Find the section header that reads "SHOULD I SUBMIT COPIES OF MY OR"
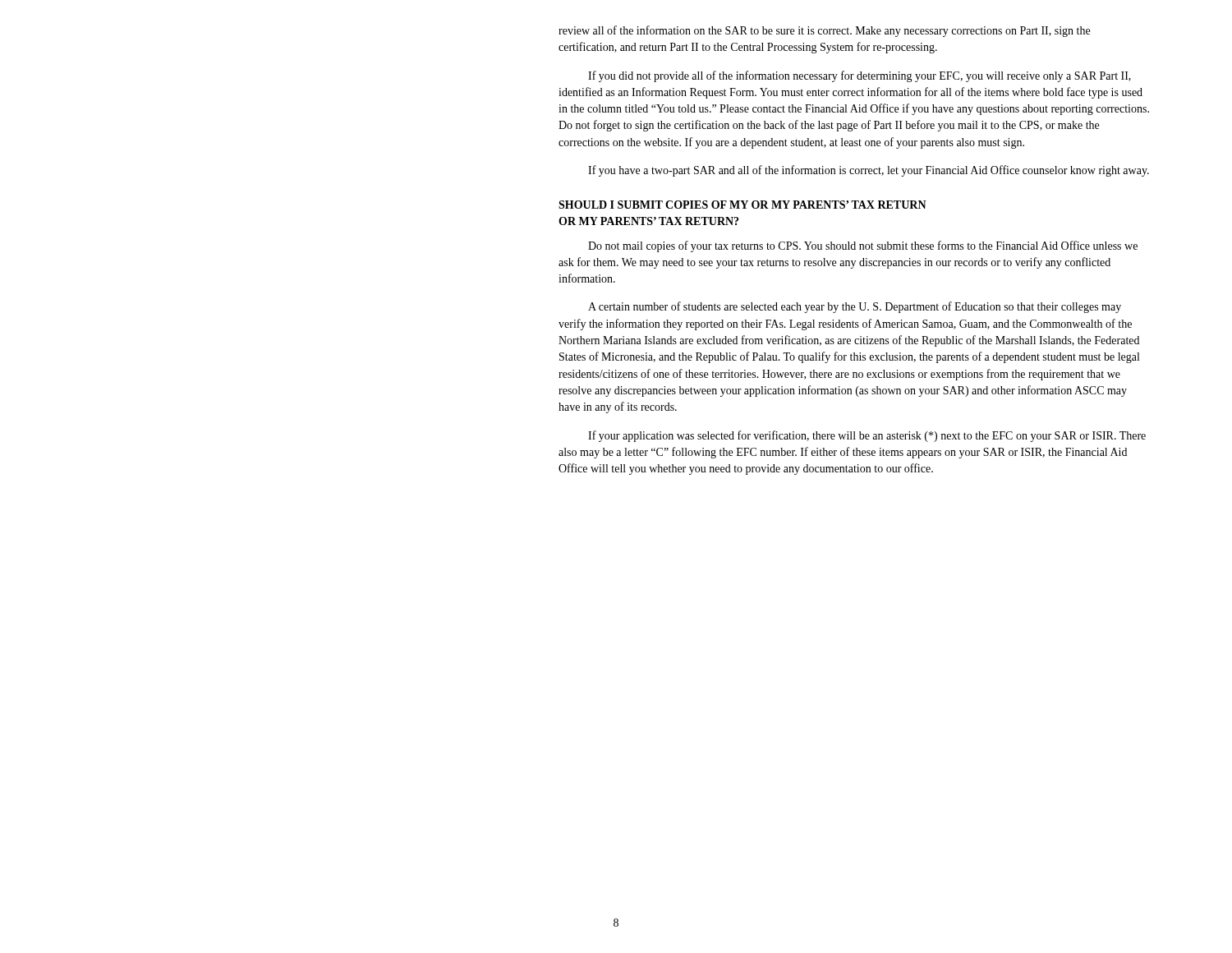The height and width of the screenshot is (953, 1232). tap(742, 213)
